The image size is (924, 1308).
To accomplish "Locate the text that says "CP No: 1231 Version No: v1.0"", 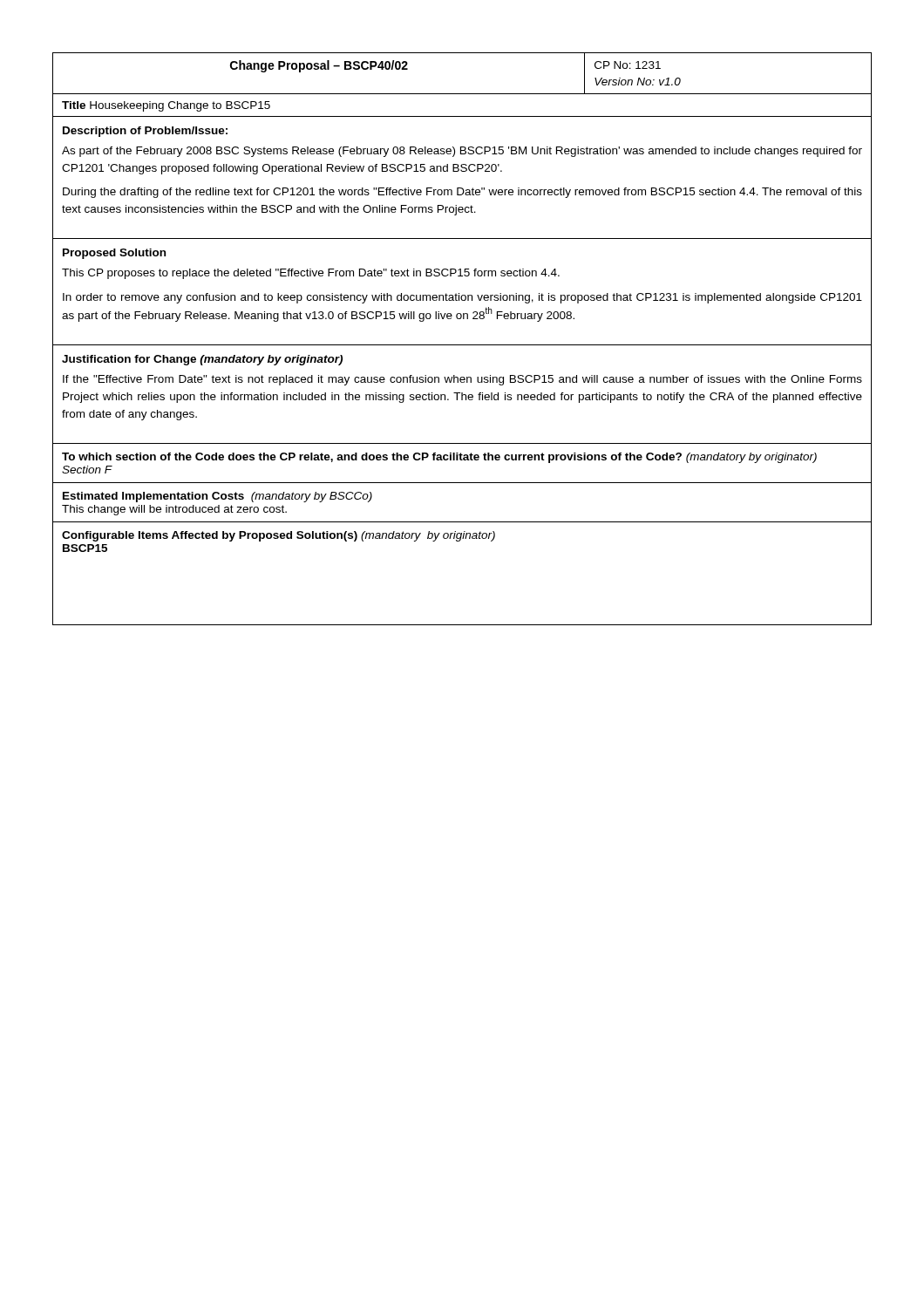I will pos(628,65).
